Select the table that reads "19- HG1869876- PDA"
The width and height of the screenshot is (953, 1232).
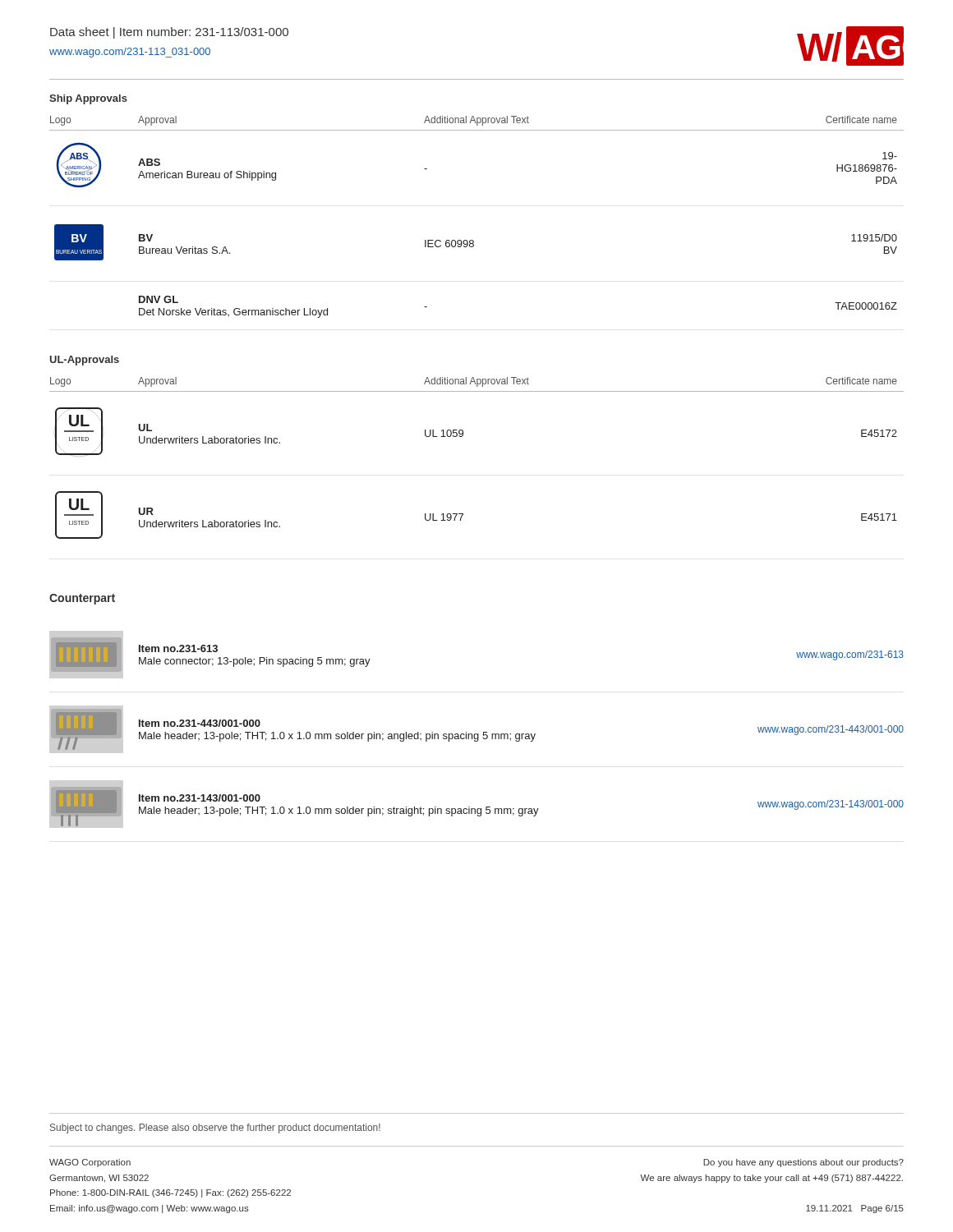point(476,220)
